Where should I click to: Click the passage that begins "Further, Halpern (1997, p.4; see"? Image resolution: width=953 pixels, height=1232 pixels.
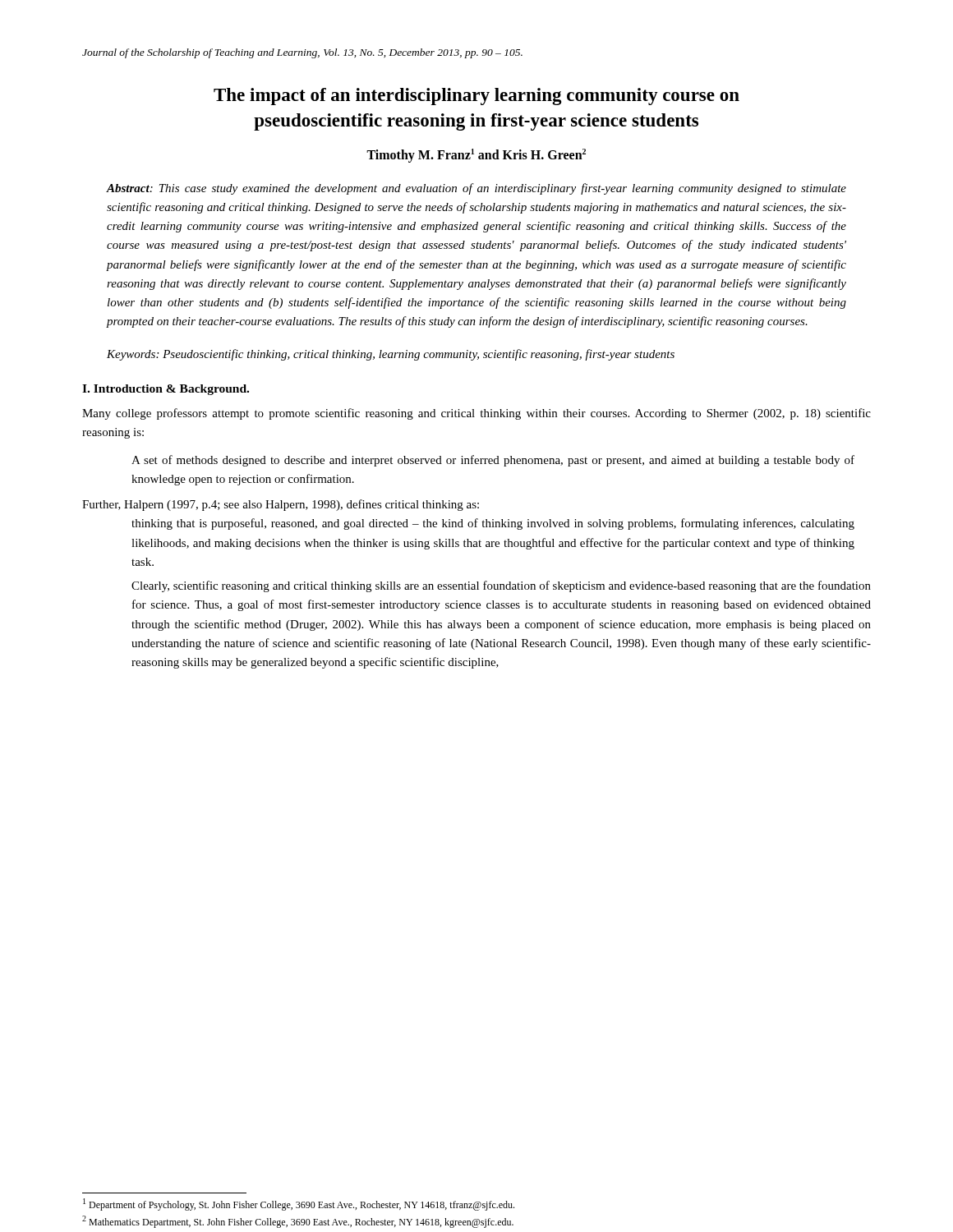(x=476, y=534)
